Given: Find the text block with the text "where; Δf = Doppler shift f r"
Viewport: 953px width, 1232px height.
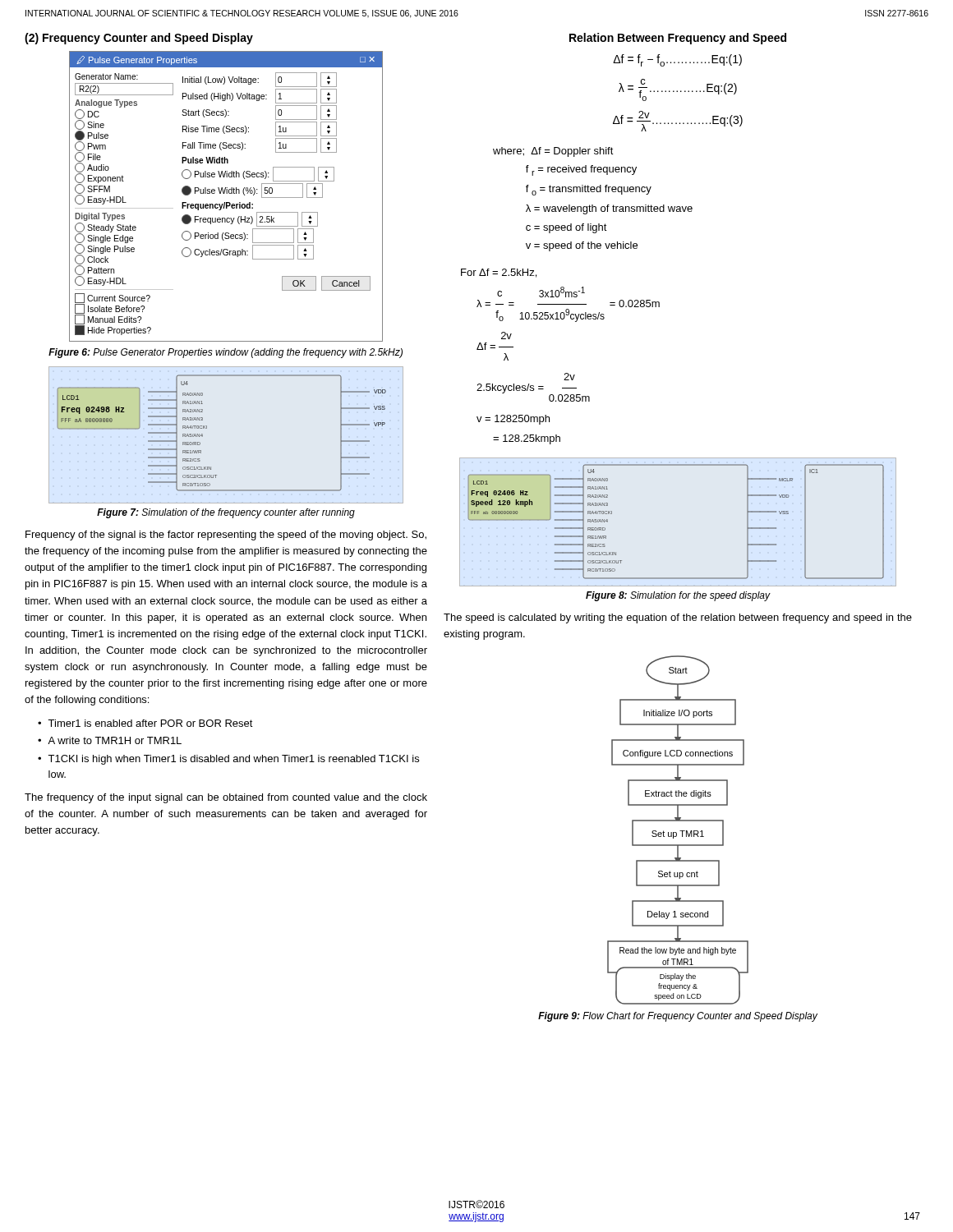Looking at the screenshot, I should click(593, 198).
